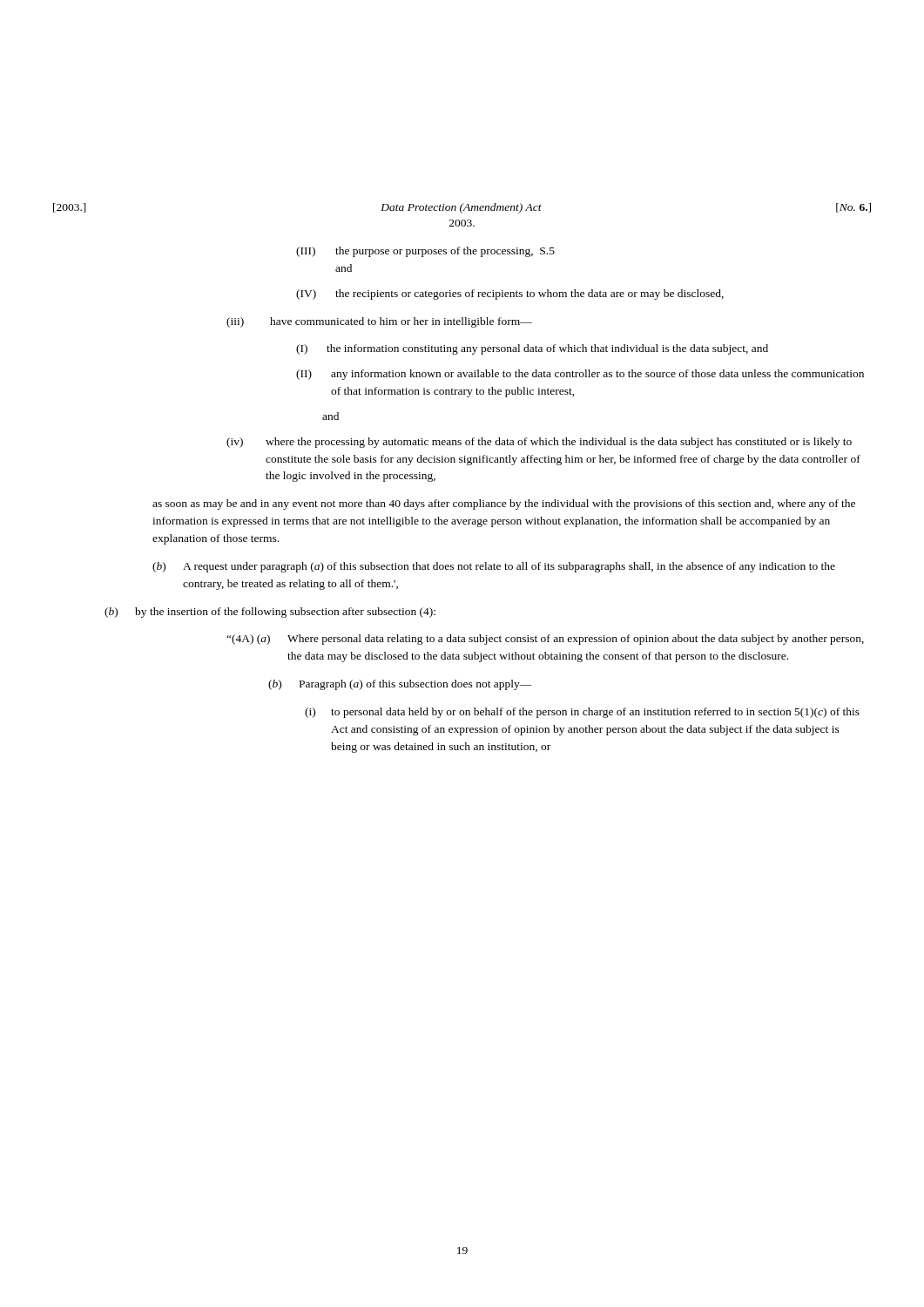The width and height of the screenshot is (924, 1307).
Task: Locate the list item that reads "(b)Paragraph (a) of this subsection does not apply—"
Action: coord(400,685)
